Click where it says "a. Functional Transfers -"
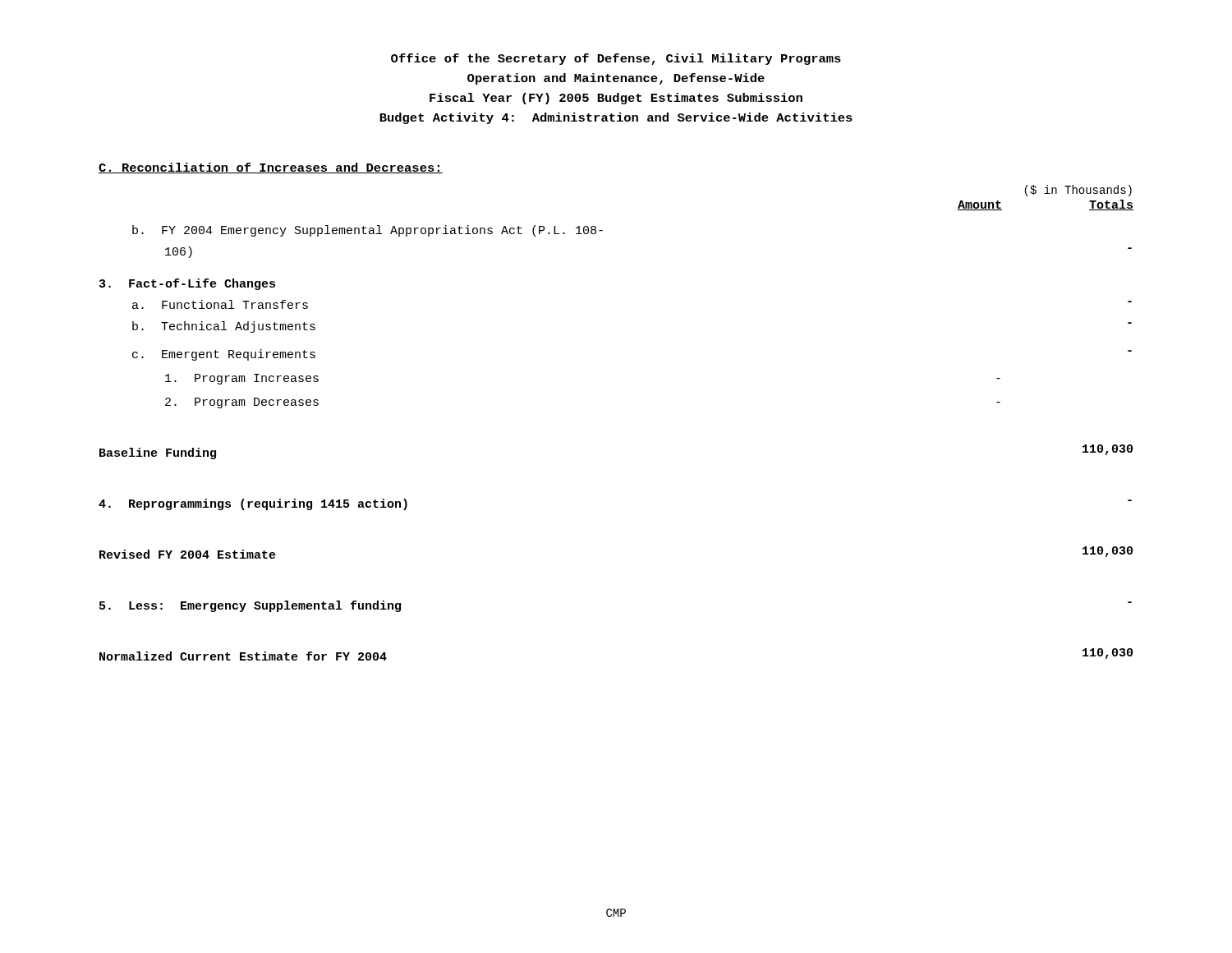Viewport: 1232px width, 953px height. 231,304
